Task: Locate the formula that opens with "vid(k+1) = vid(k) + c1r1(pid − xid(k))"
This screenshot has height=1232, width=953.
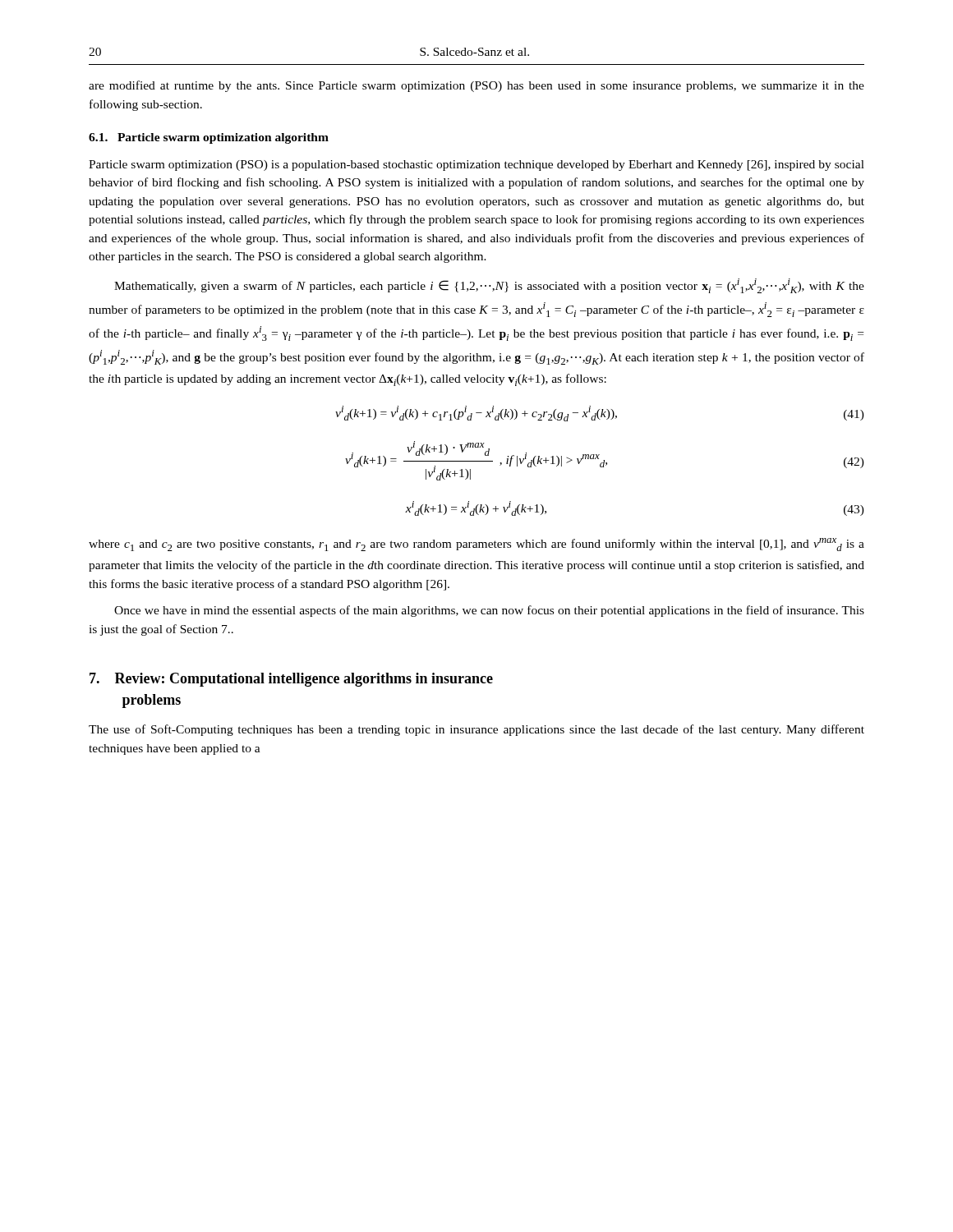Action: (476, 414)
